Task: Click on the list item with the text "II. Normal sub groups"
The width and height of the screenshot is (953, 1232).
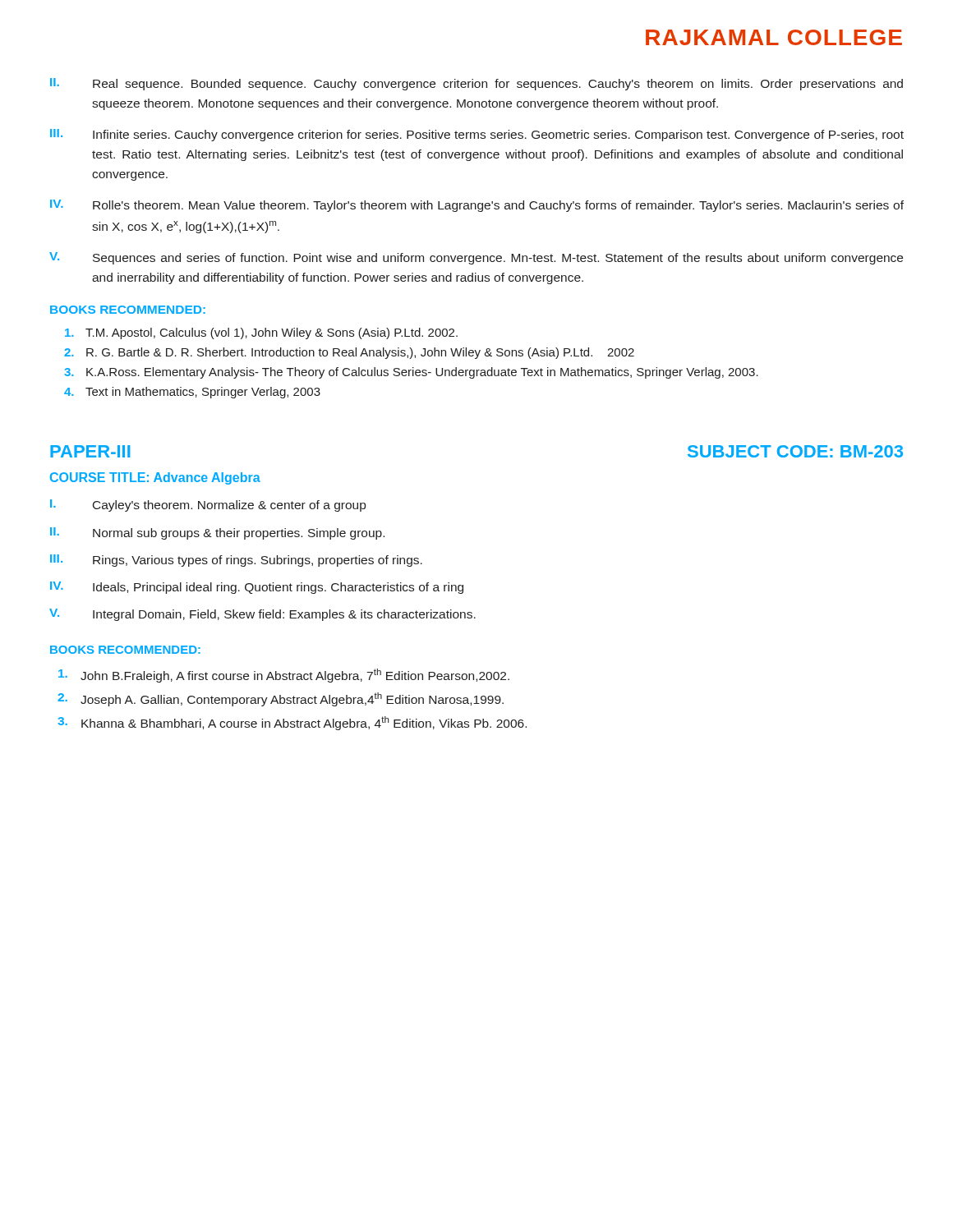Action: (217, 533)
